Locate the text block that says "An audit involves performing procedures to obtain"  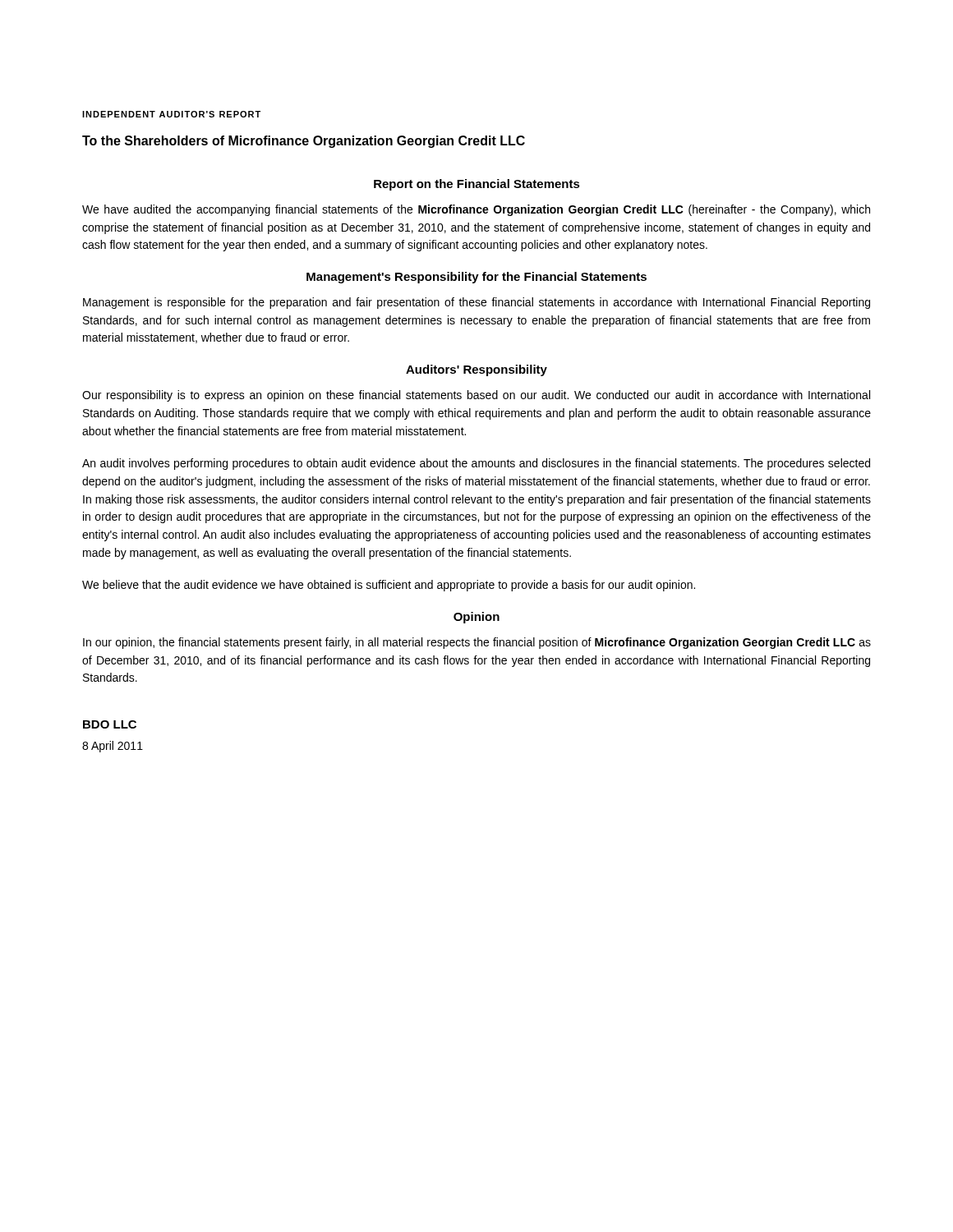point(476,508)
